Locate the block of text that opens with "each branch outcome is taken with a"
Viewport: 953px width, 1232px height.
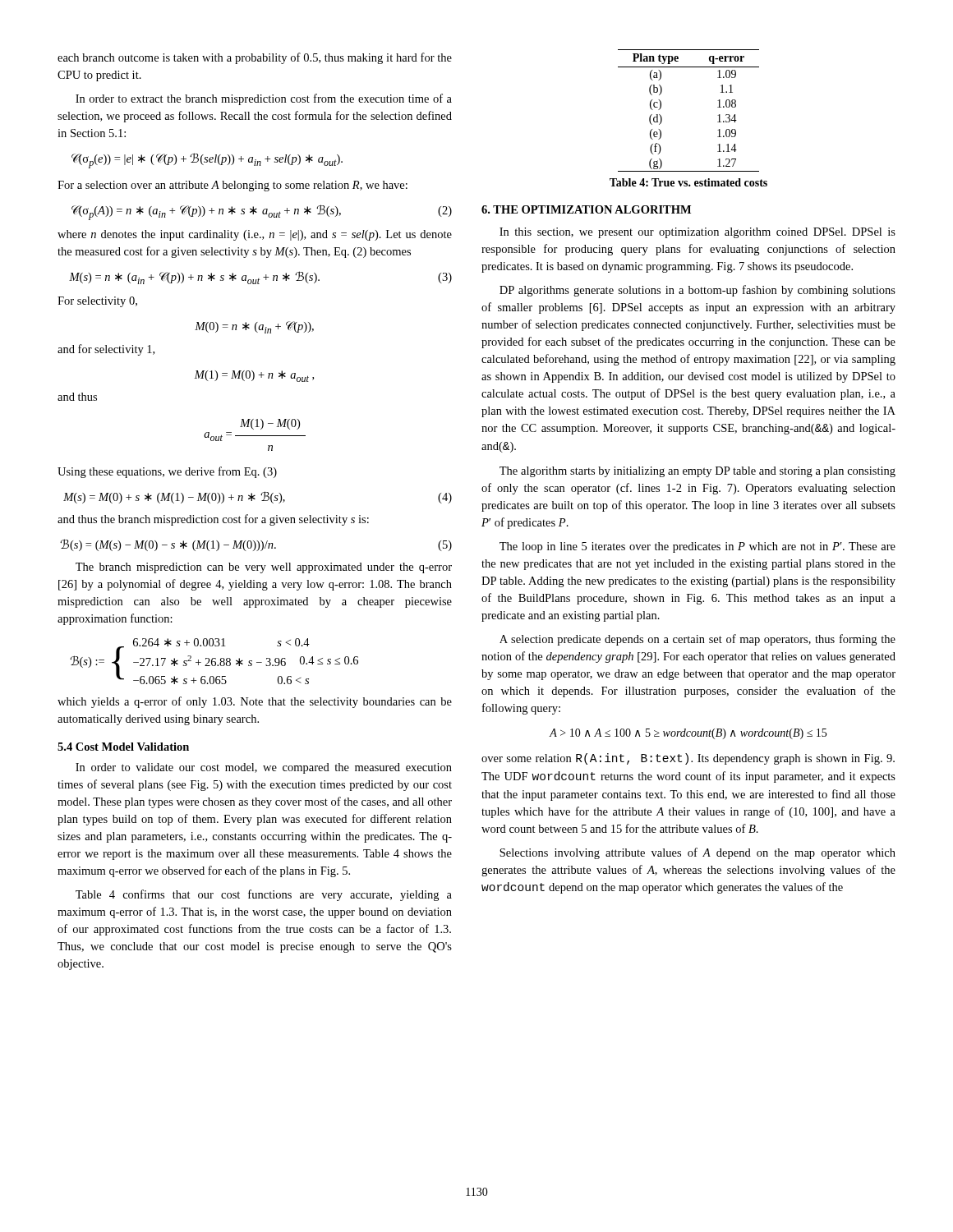(255, 96)
